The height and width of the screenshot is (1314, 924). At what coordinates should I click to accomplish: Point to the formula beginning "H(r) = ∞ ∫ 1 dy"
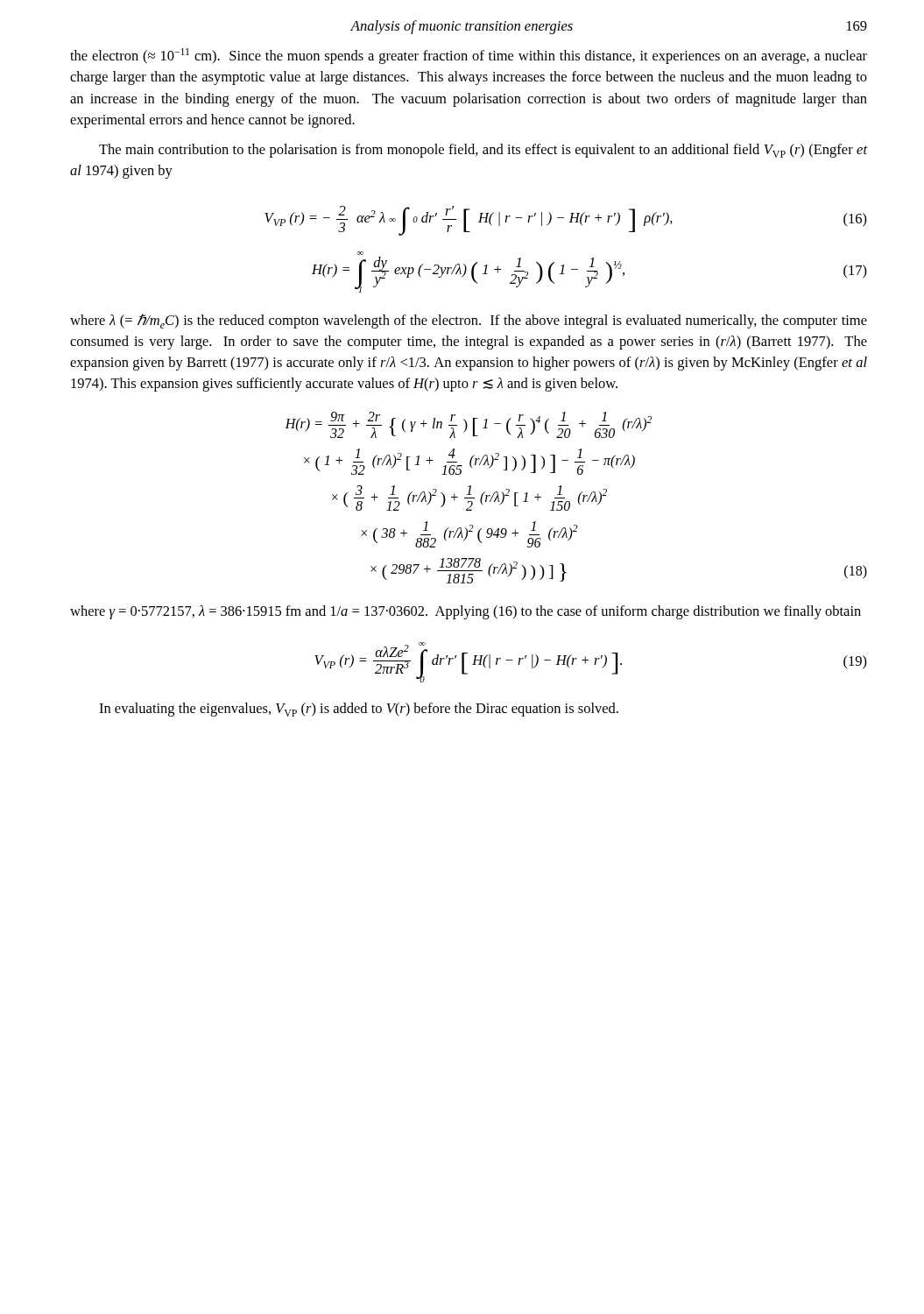(x=589, y=271)
